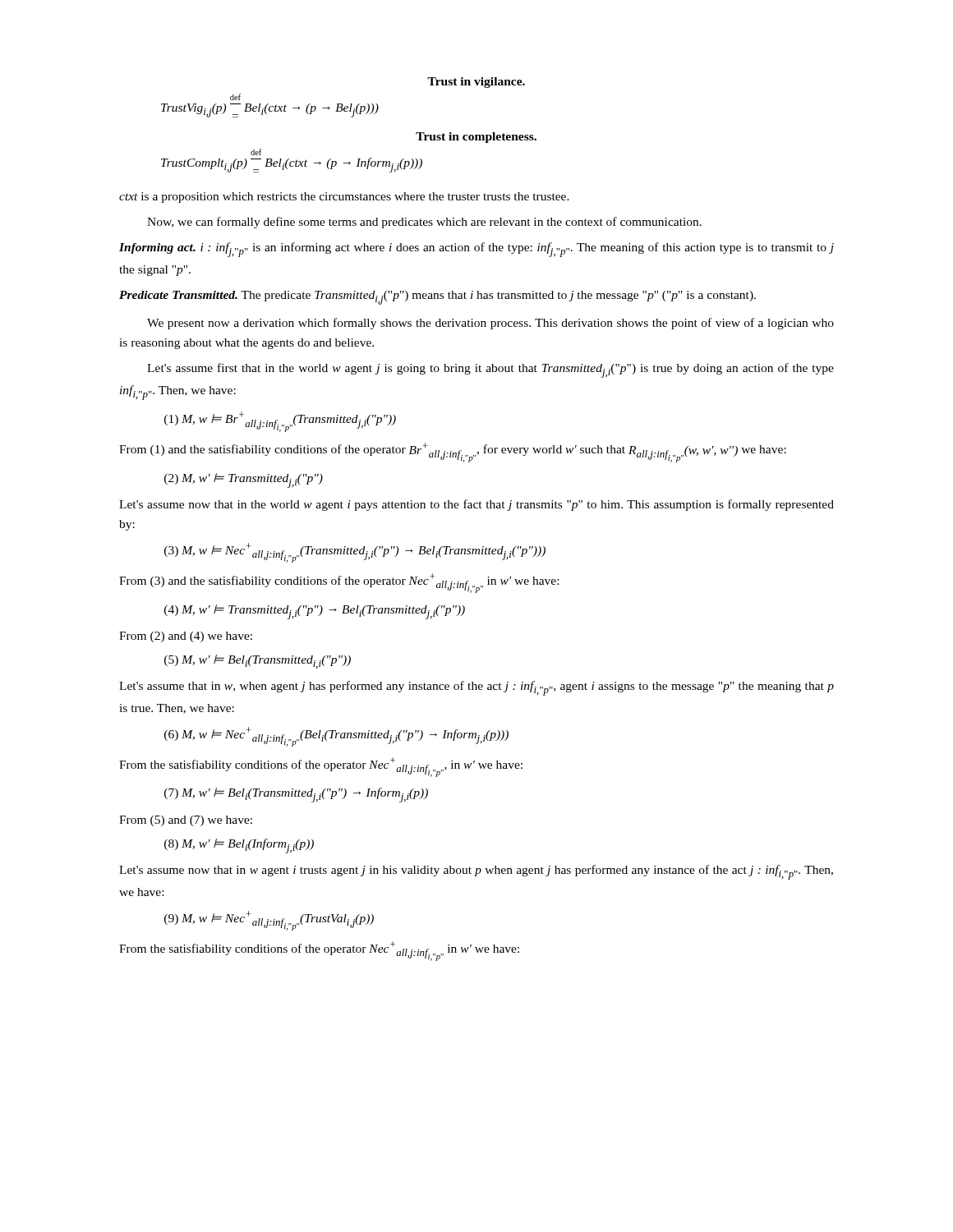Select the formula with the text "(7) M, w' ⊨ Beli(Transmittedj,i("p") → Informj,i(p))"
This screenshot has height=1232, width=953.
296,794
